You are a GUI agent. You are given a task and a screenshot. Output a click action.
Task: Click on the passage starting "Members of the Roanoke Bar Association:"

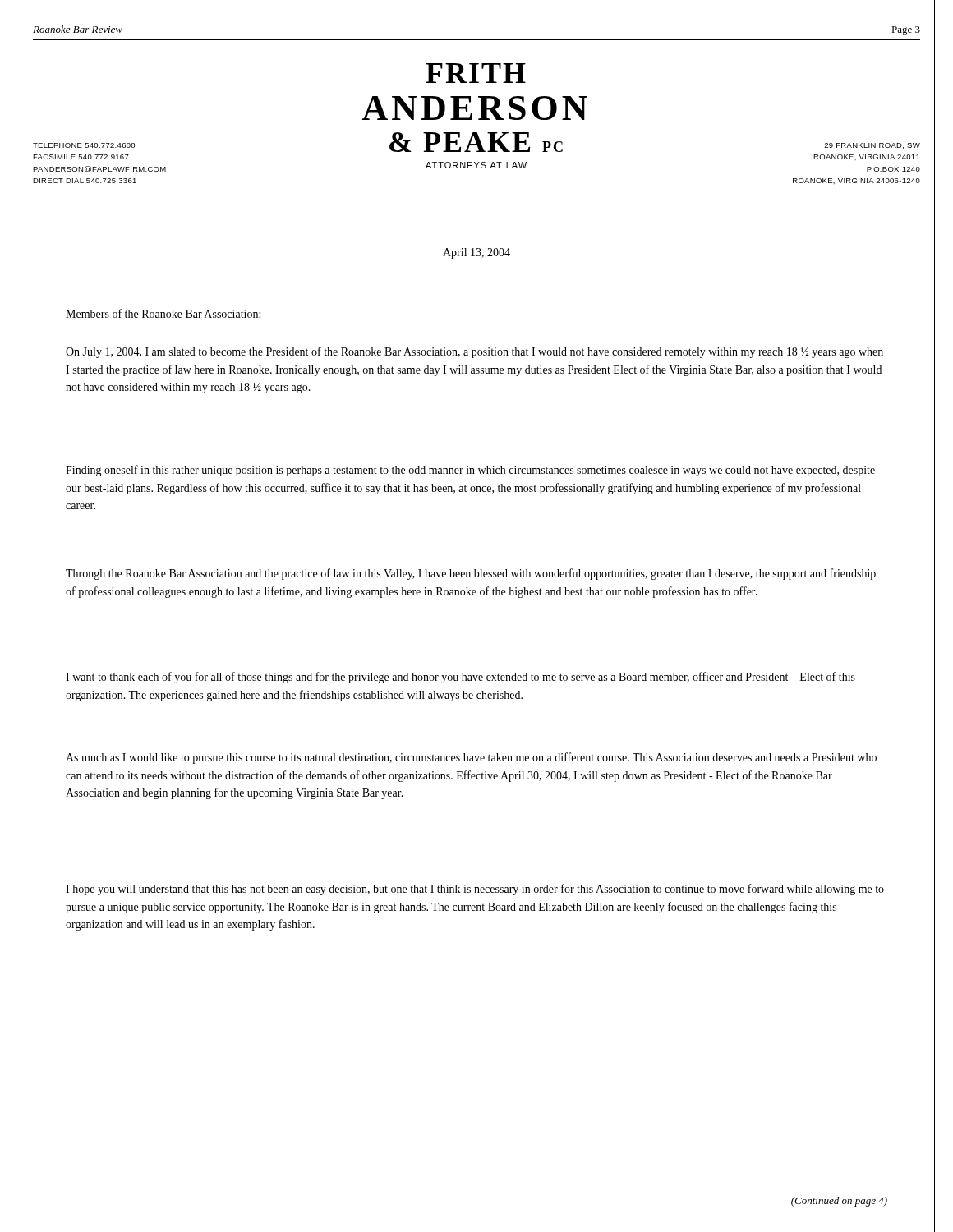coord(164,314)
